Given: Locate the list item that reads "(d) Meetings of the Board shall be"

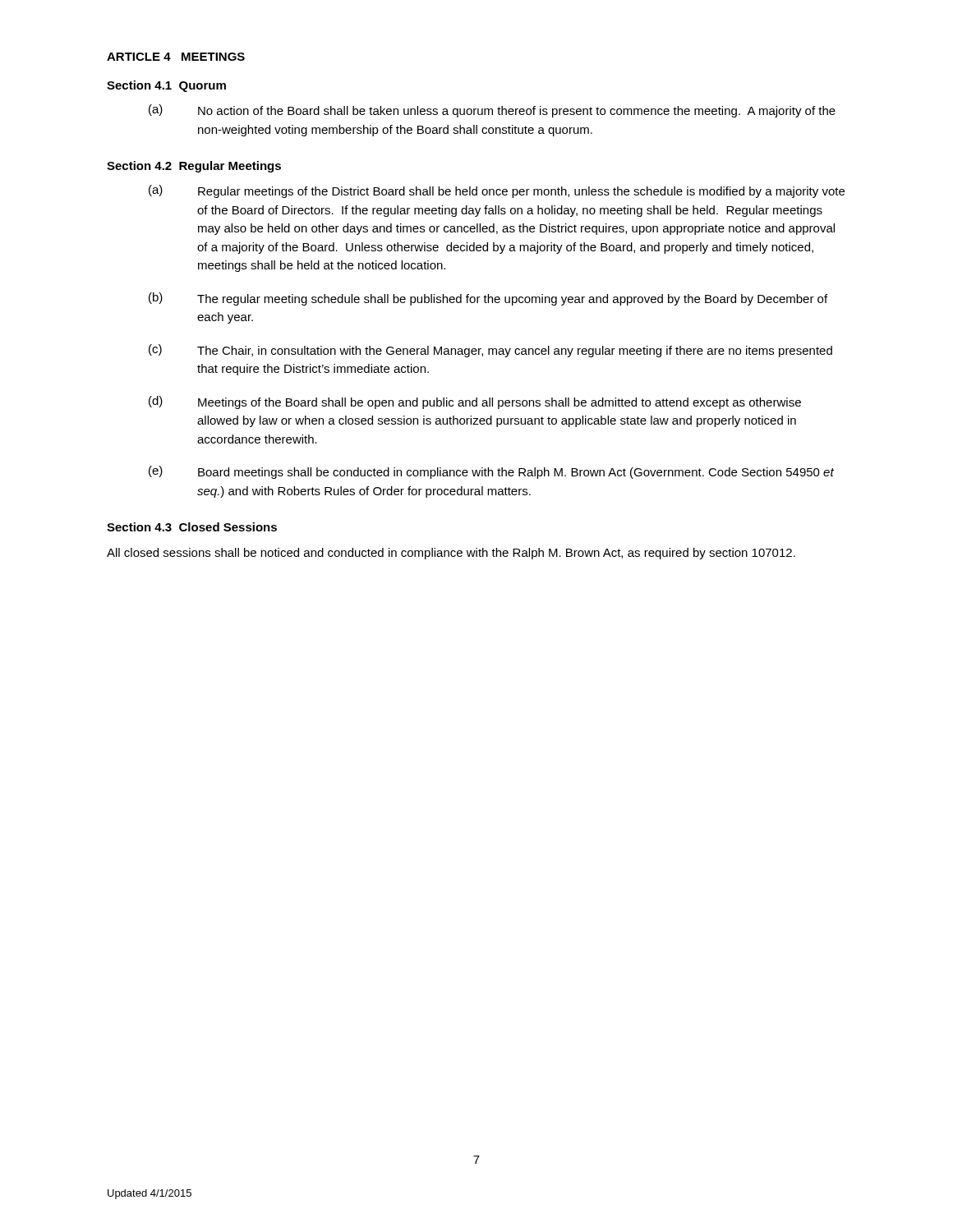Looking at the screenshot, I should tap(497, 421).
